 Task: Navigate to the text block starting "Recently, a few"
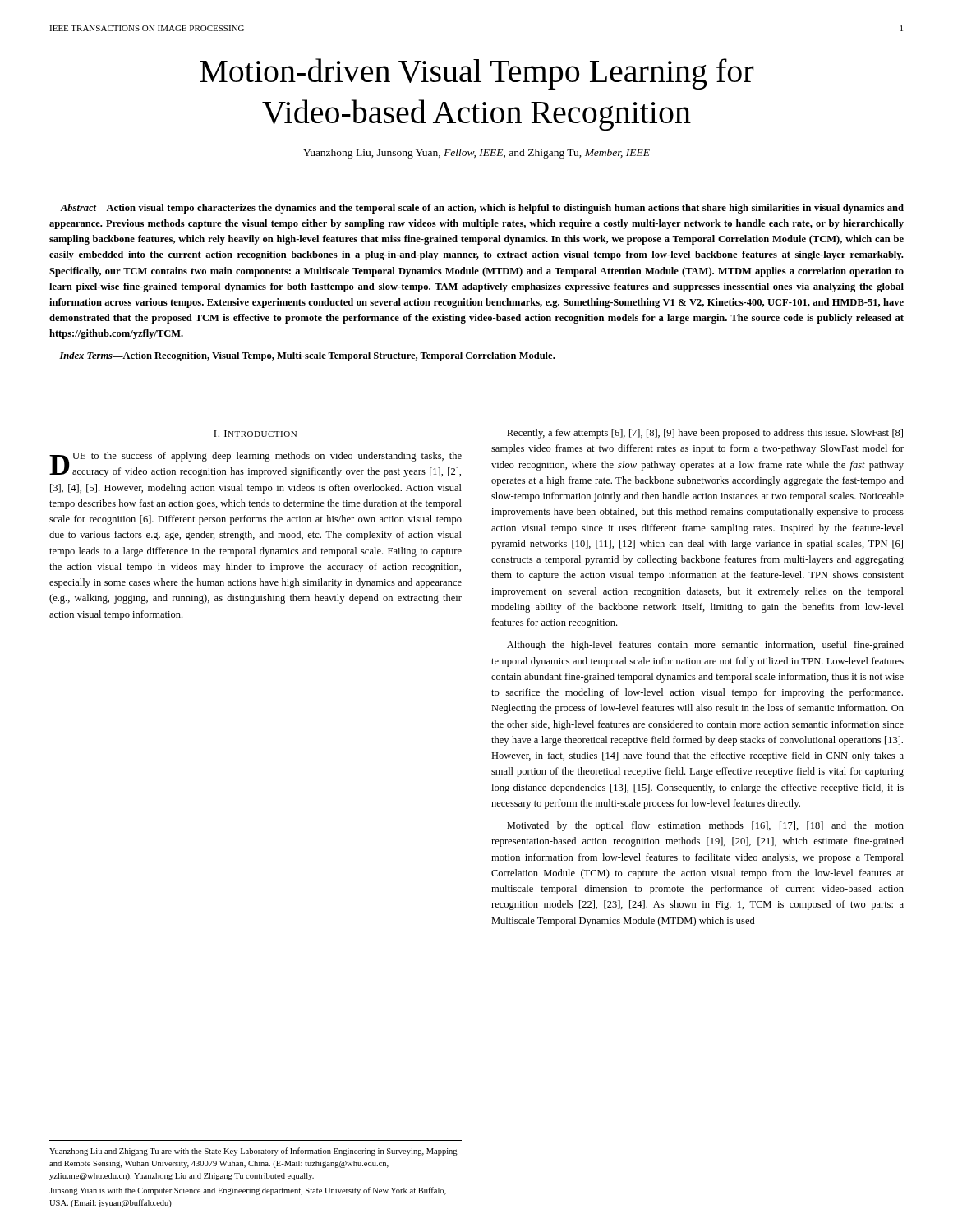[x=698, y=677]
